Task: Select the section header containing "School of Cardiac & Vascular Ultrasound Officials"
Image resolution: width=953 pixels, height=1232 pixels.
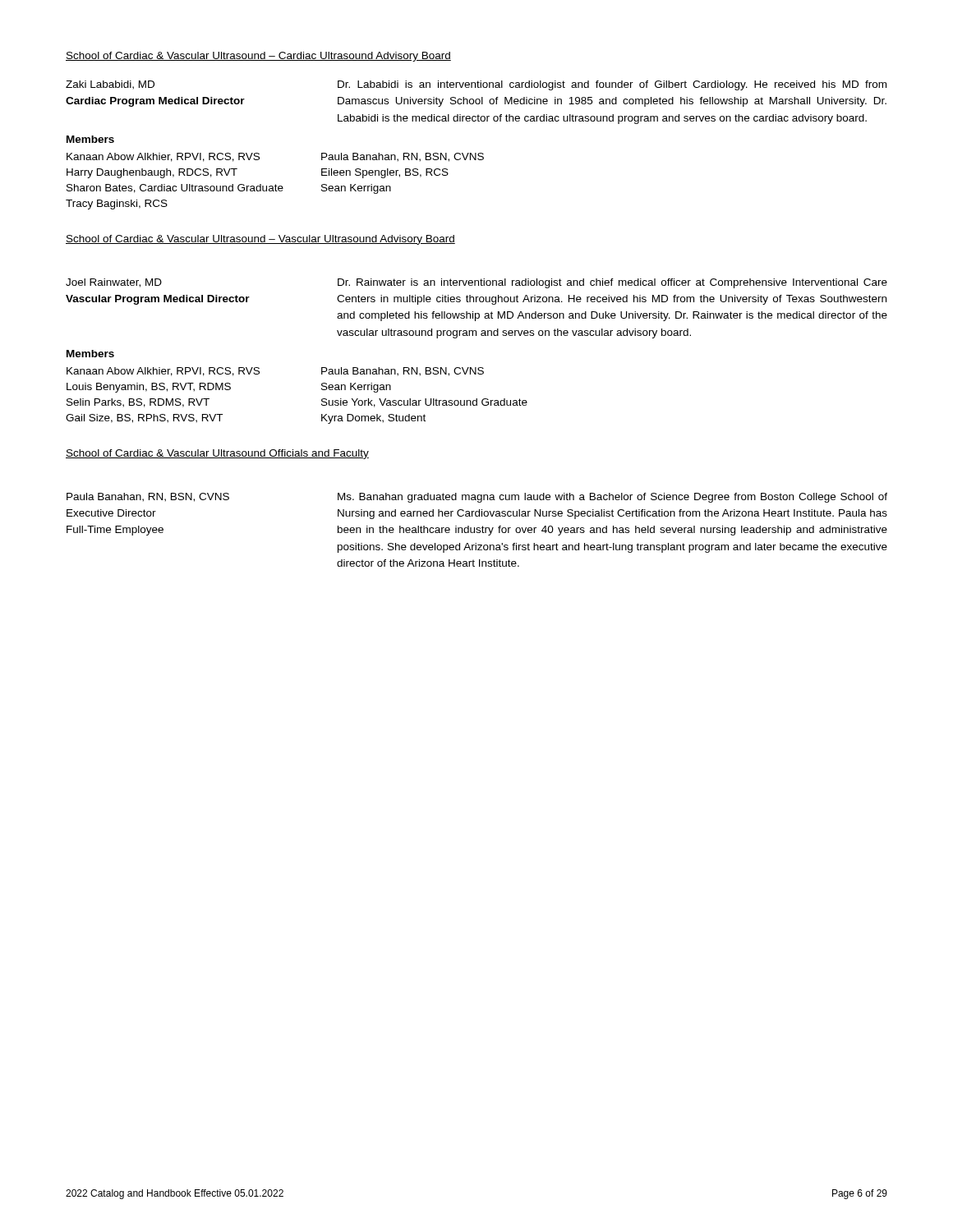Action: tap(217, 453)
